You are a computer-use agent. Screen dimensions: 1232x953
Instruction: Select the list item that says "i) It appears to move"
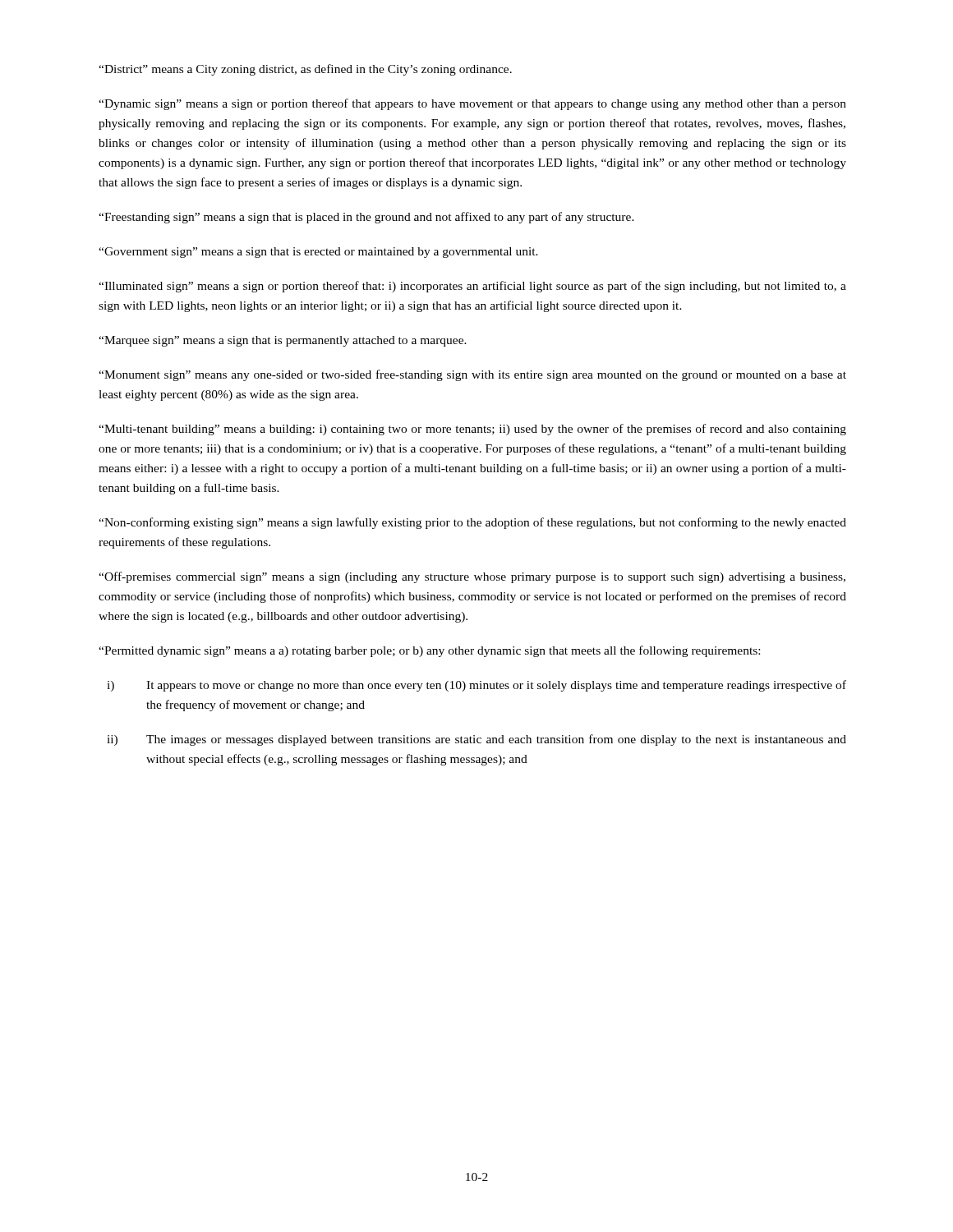[472, 695]
